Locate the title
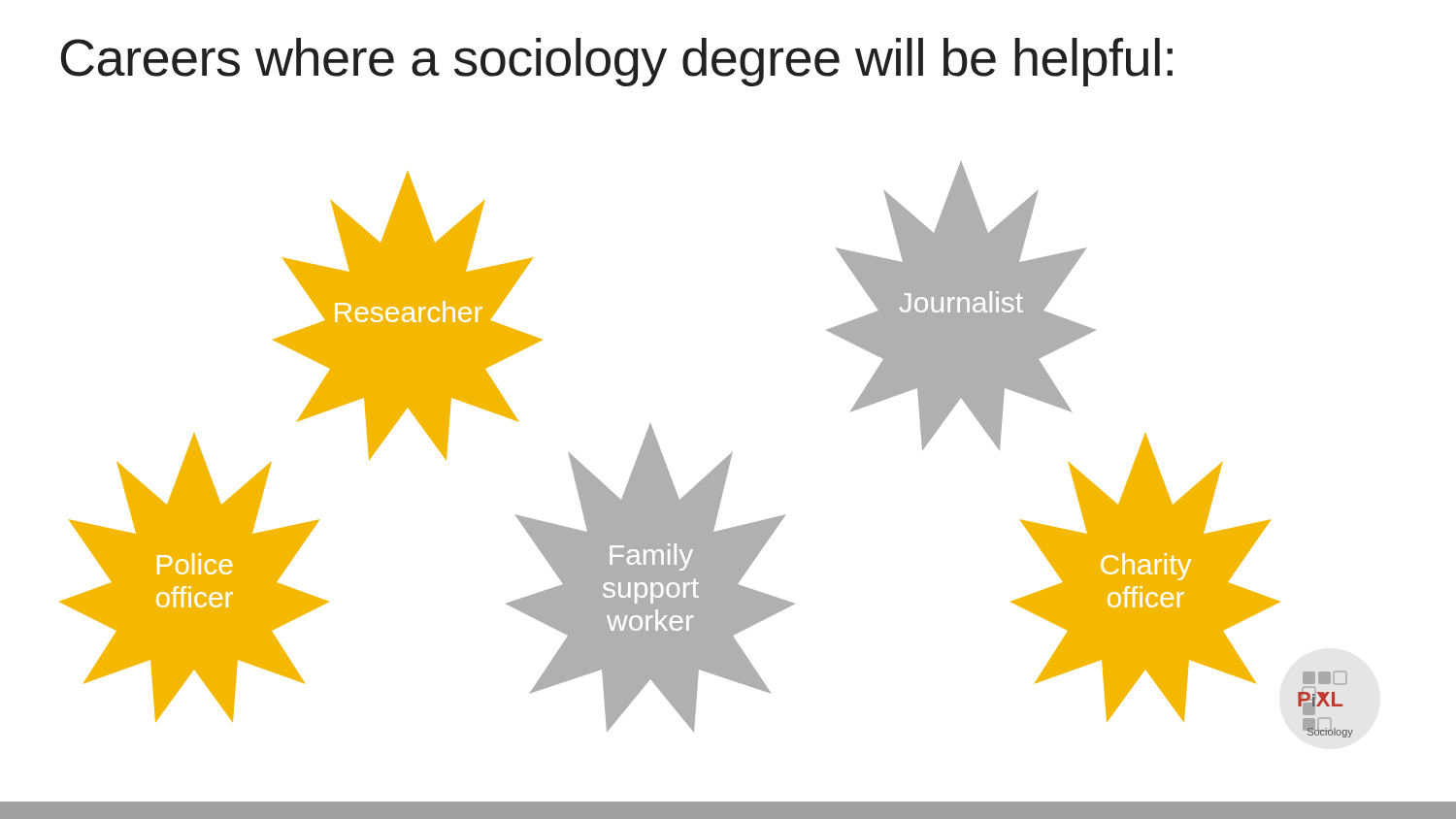This screenshot has height=819, width=1456. pos(617,57)
